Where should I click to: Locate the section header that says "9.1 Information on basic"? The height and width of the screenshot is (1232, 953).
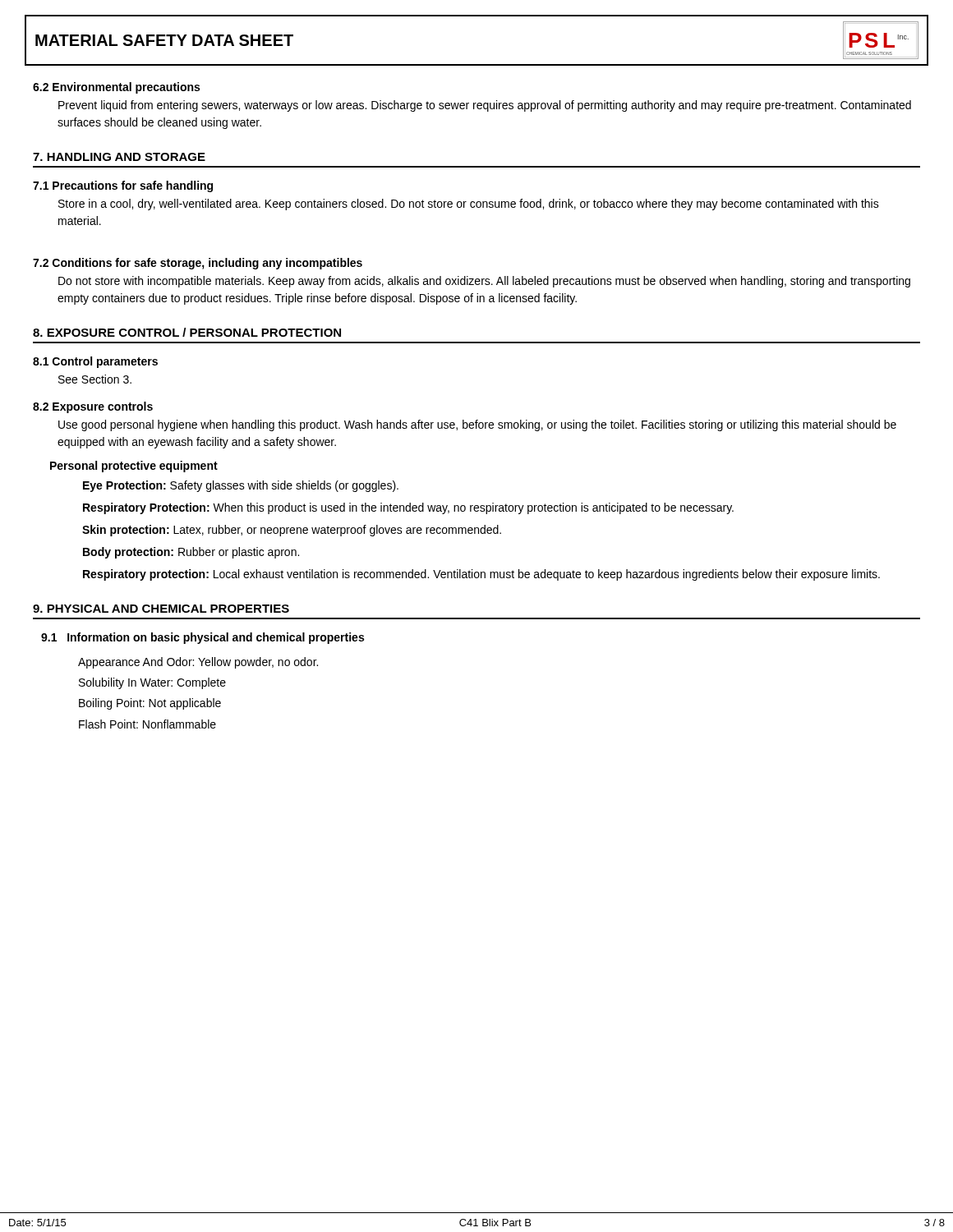point(203,637)
